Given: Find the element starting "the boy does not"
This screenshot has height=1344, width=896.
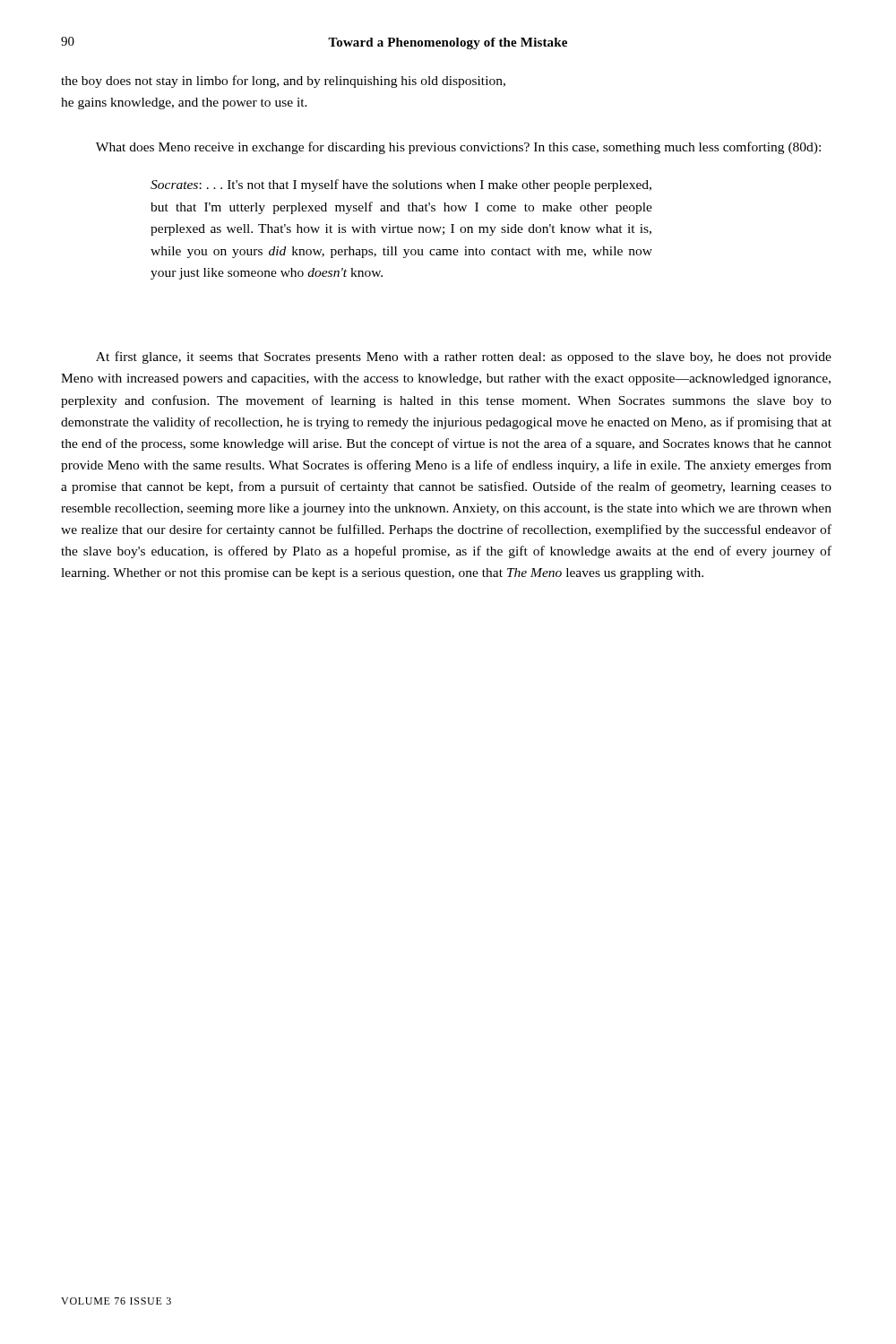Looking at the screenshot, I should click(283, 91).
